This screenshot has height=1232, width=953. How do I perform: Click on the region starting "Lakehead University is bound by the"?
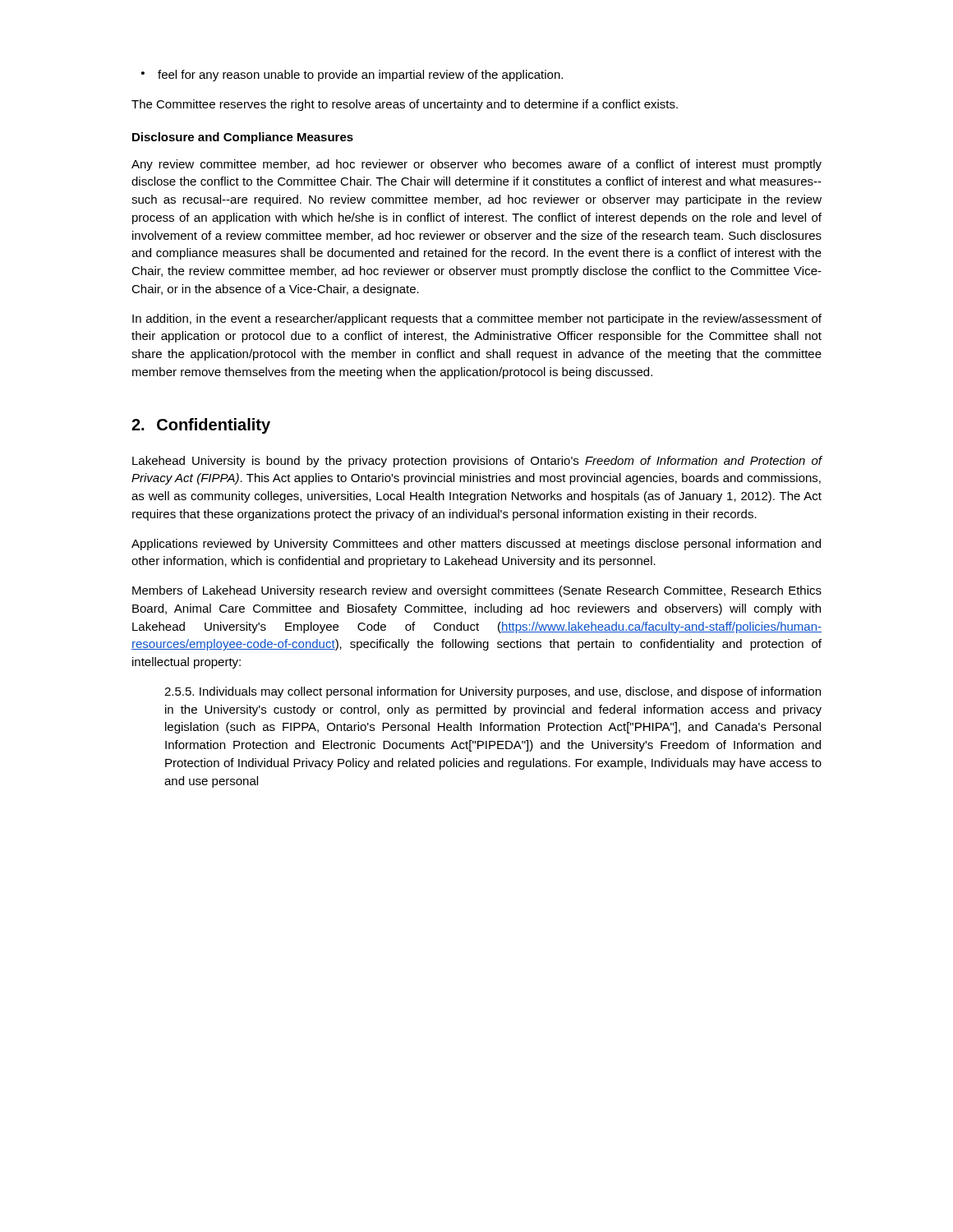[x=476, y=487]
